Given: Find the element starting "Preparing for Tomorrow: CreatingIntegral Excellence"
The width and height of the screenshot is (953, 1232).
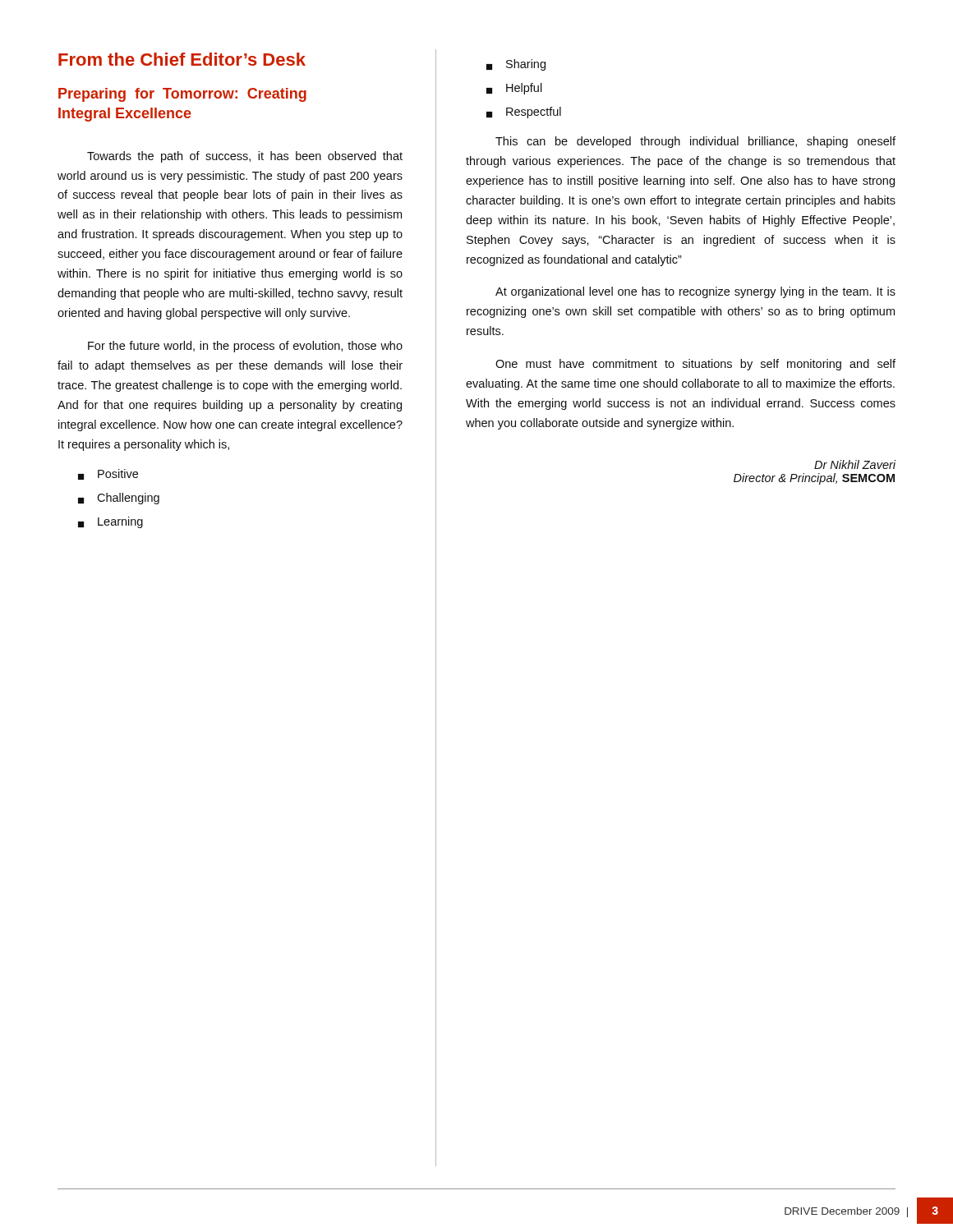Looking at the screenshot, I should [x=230, y=104].
